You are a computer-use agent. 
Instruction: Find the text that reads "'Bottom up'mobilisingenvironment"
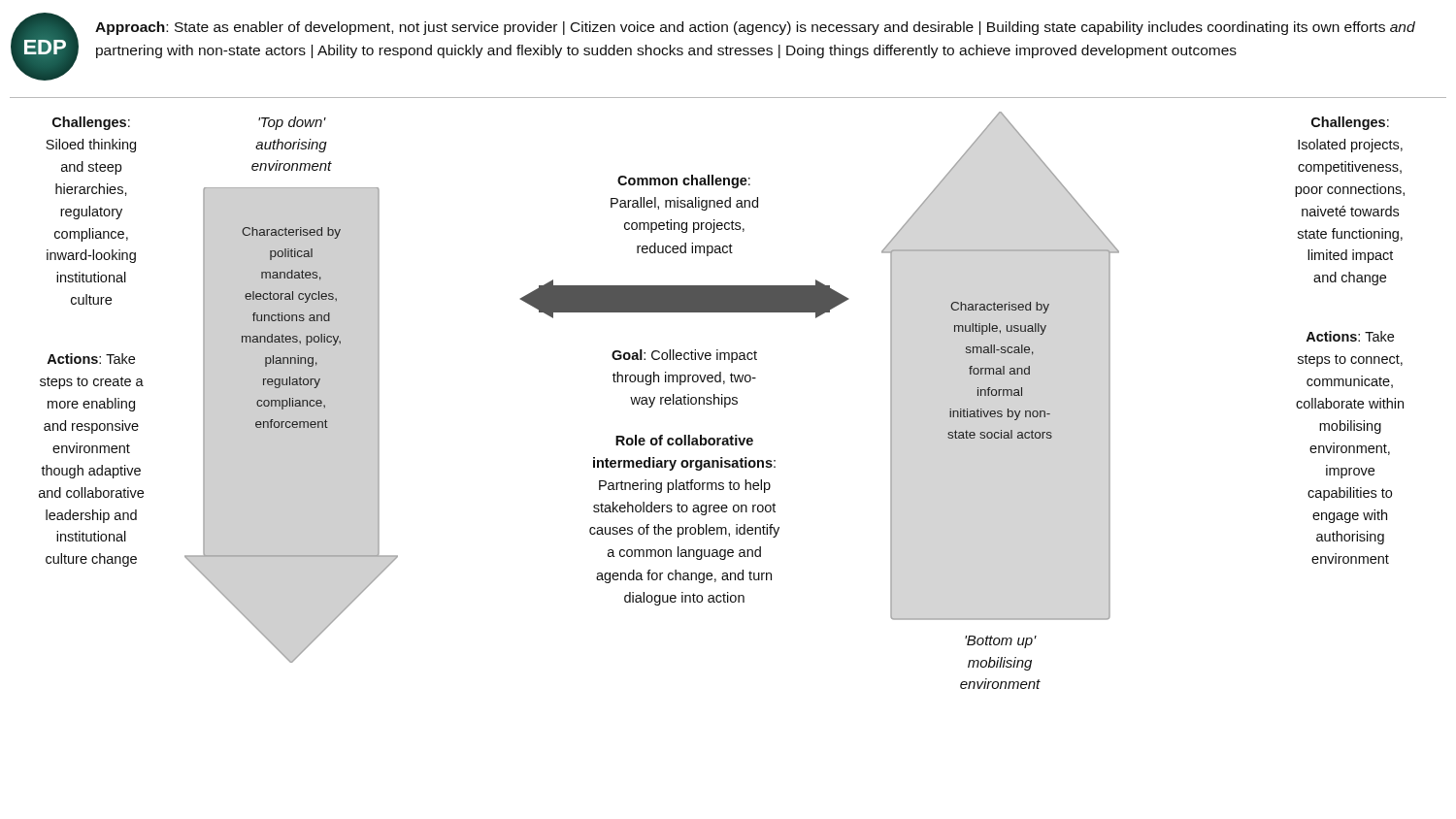click(1000, 662)
